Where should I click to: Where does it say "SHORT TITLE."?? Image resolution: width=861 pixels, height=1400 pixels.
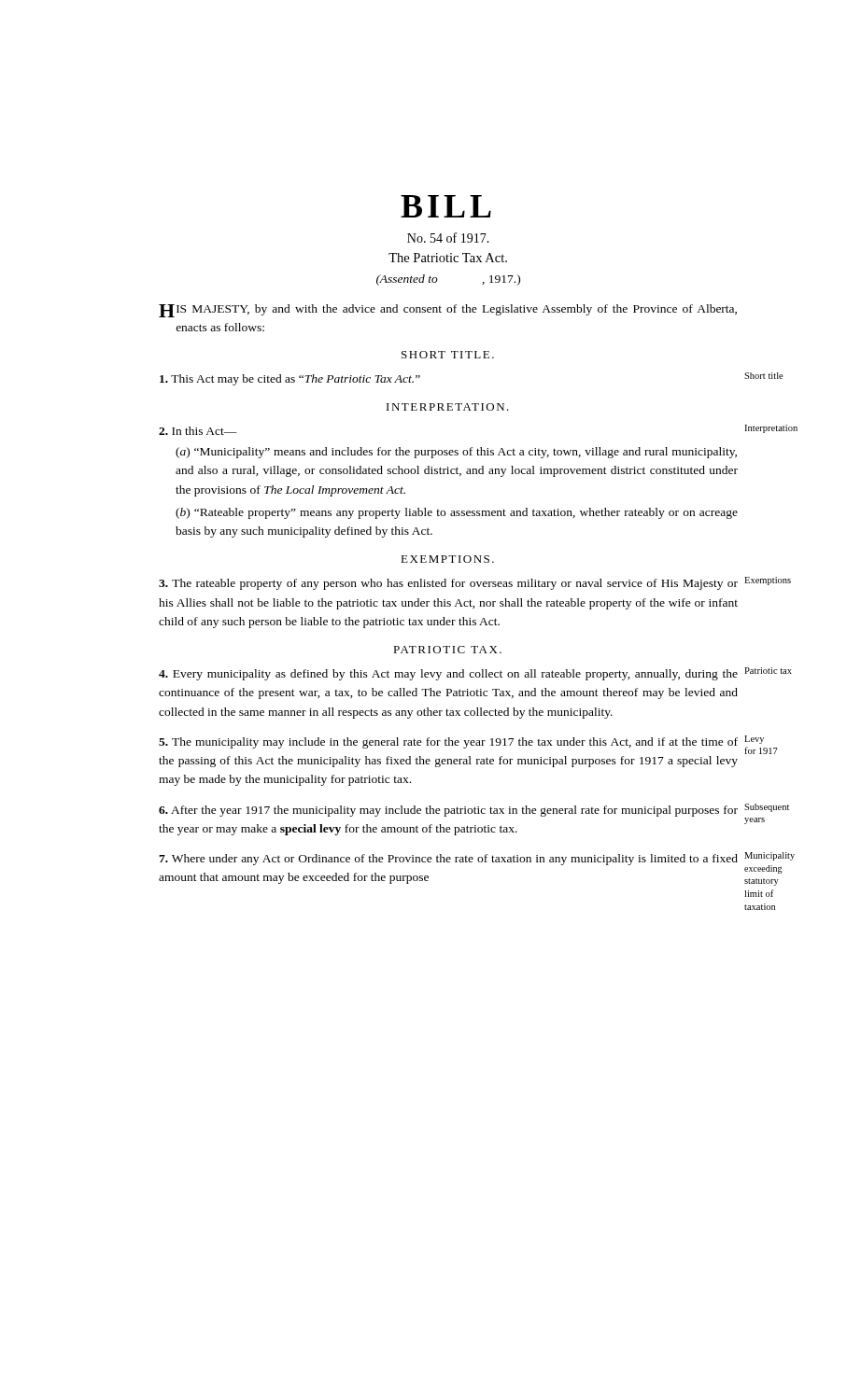click(448, 354)
